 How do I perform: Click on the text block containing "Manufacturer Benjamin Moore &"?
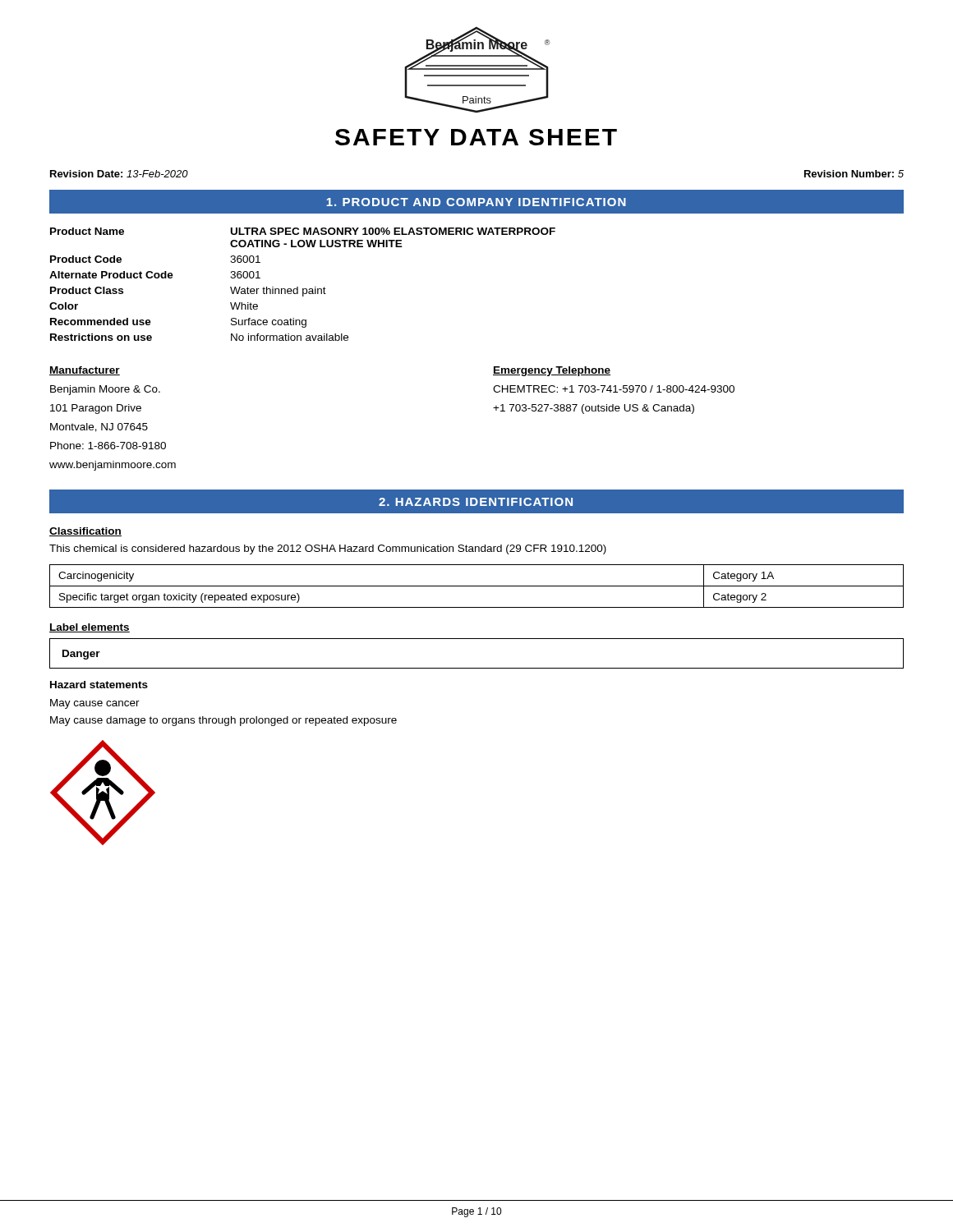click(x=85, y=371)
